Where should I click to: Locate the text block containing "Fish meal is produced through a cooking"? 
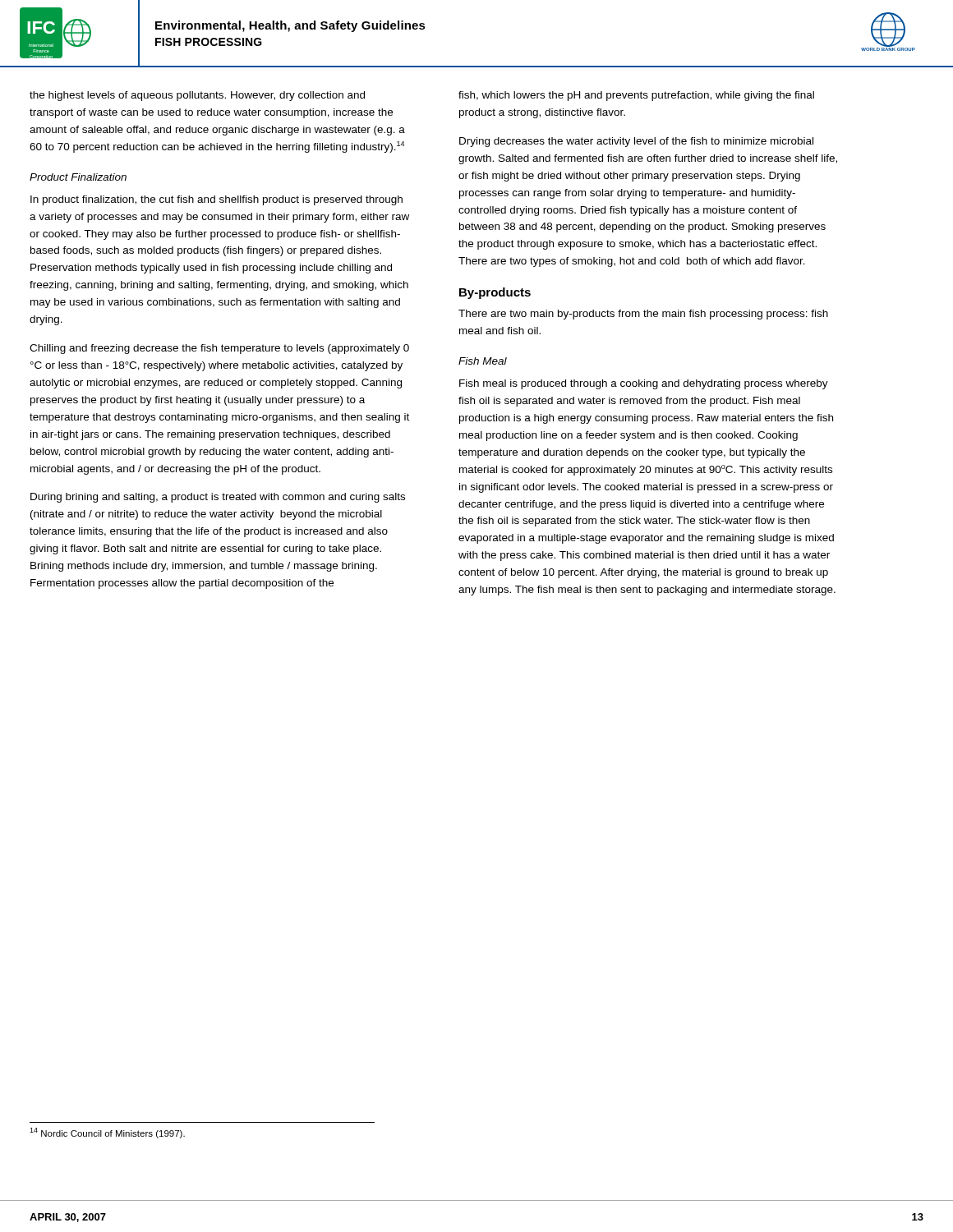tap(647, 486)
